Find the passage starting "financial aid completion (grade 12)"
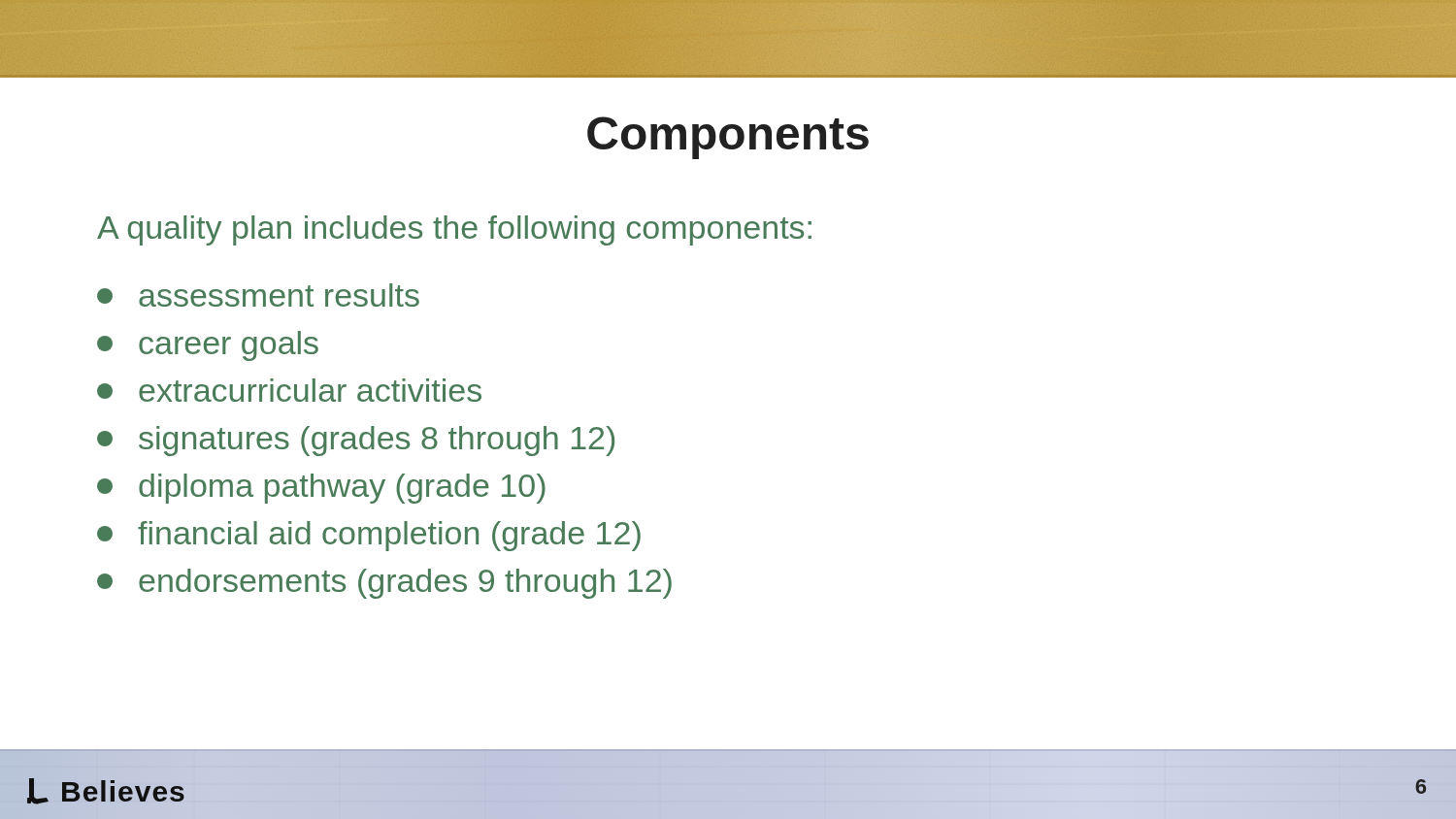This screenshot has width=1456, height=819. [370, 533]
